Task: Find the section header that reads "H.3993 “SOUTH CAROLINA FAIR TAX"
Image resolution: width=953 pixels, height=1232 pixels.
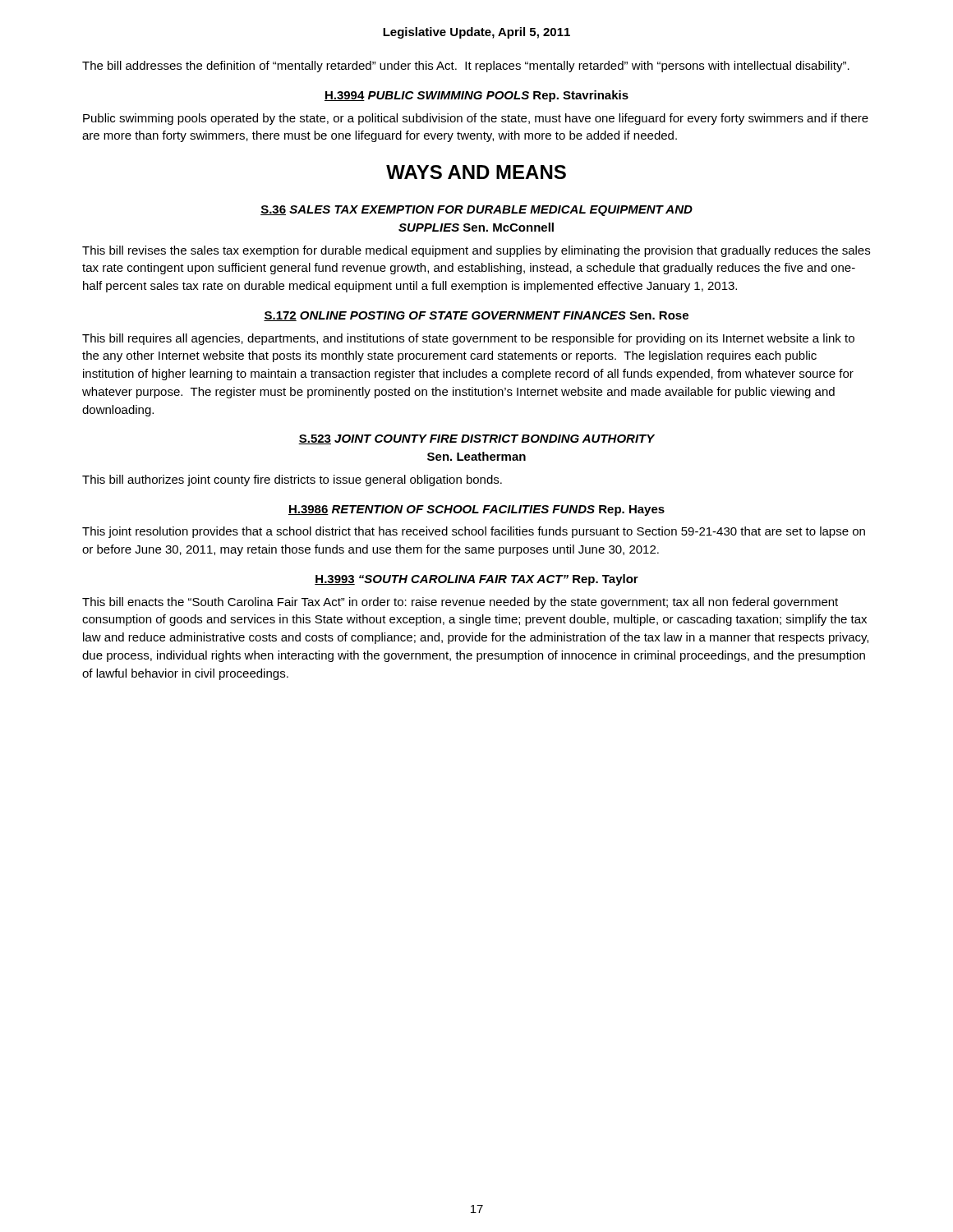Action: pos(476,578)
